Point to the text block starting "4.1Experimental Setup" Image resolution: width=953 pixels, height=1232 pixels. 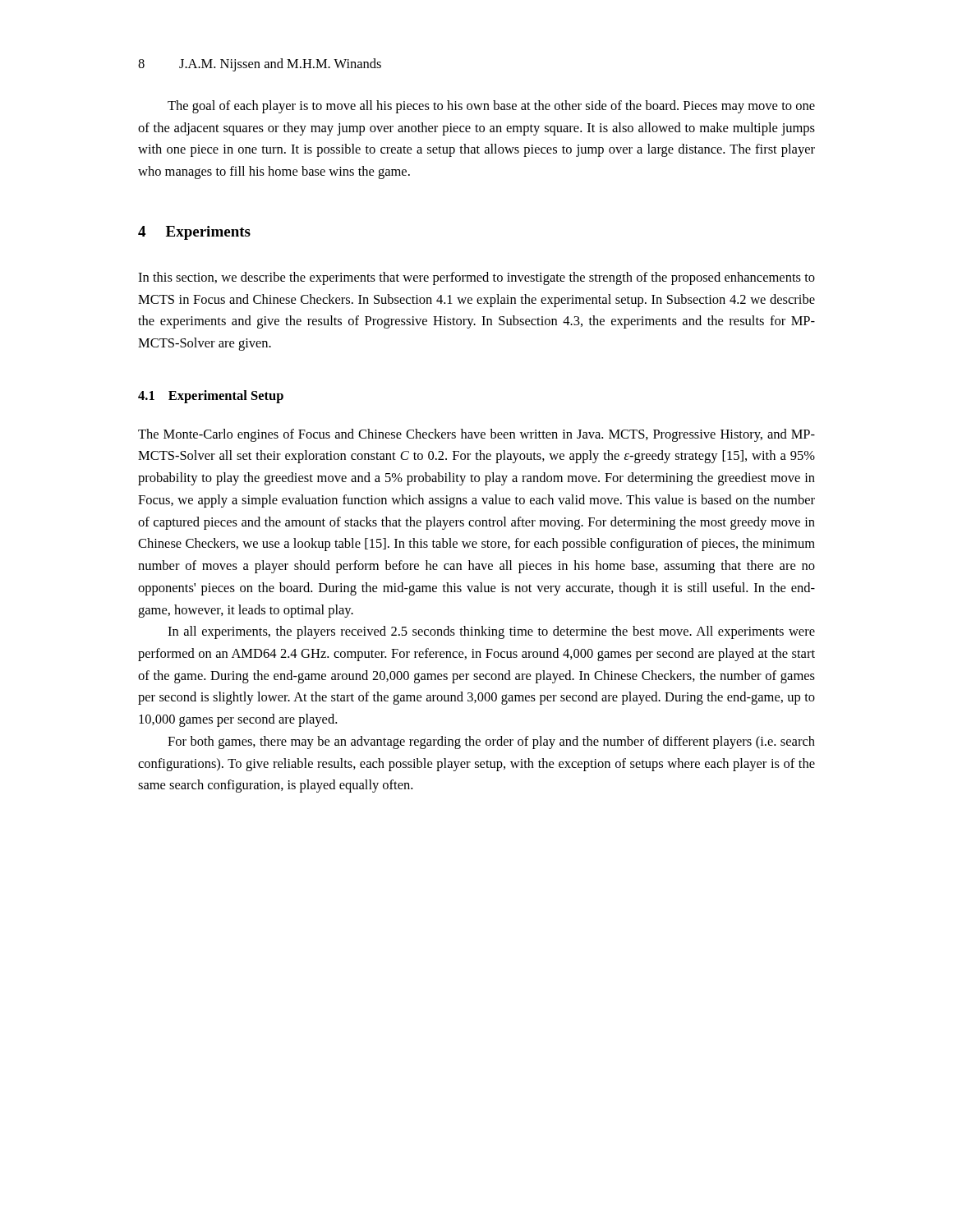pyautogui.click(x=211, y=395)
